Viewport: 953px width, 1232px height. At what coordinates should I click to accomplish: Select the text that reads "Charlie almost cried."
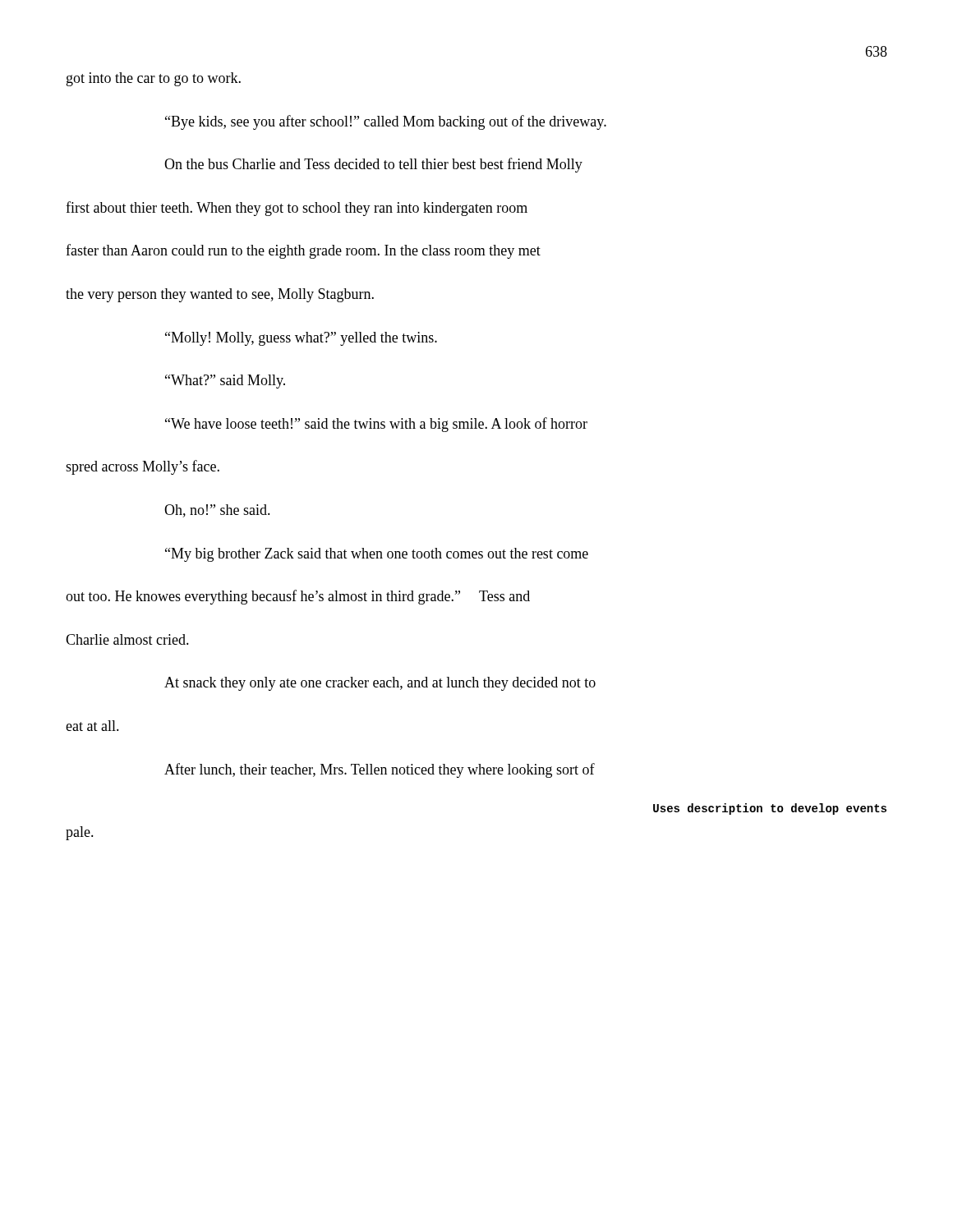[x=128, y=640]
